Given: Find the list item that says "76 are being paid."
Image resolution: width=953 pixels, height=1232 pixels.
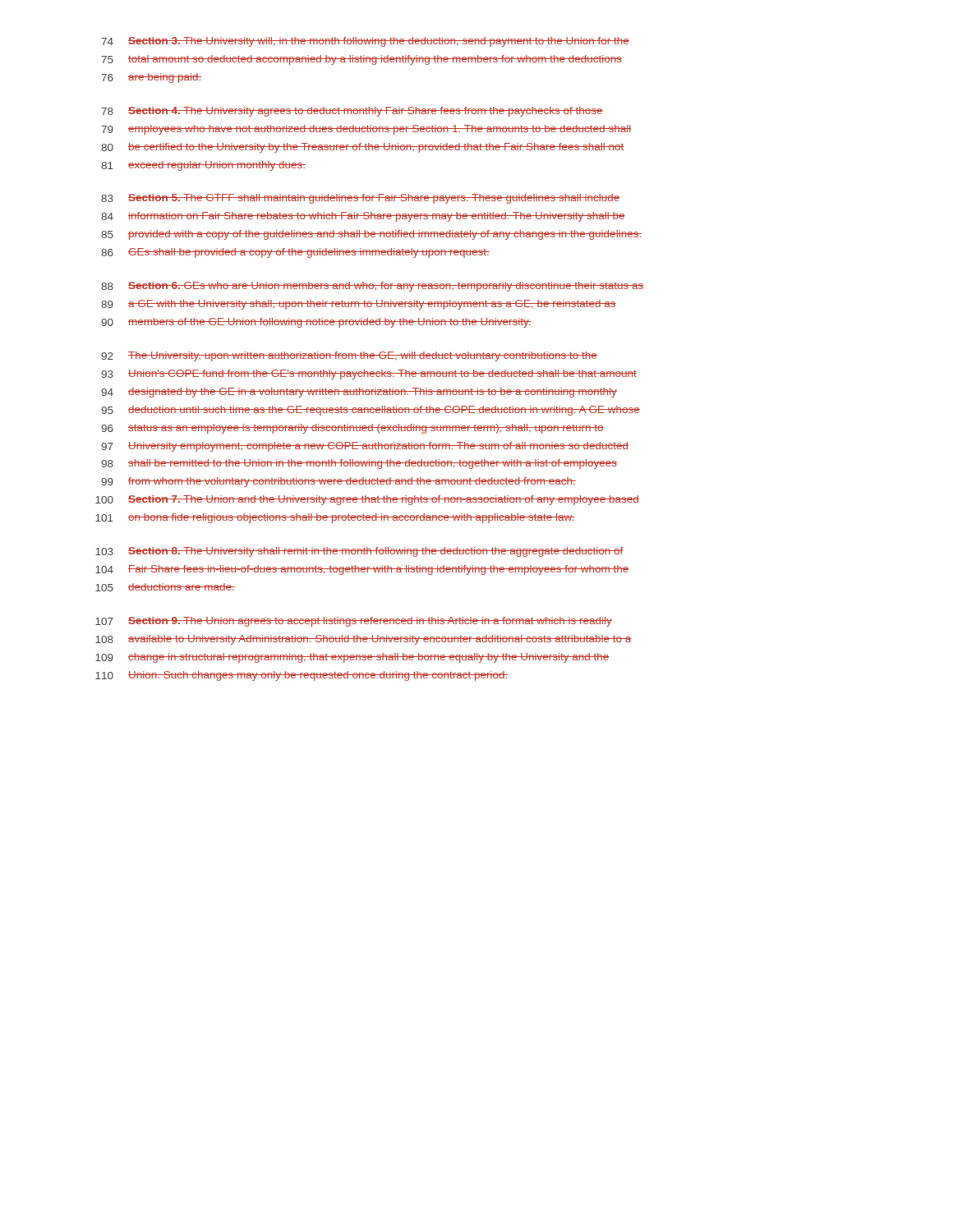Looking at the screenshot, I should (152, 78).
